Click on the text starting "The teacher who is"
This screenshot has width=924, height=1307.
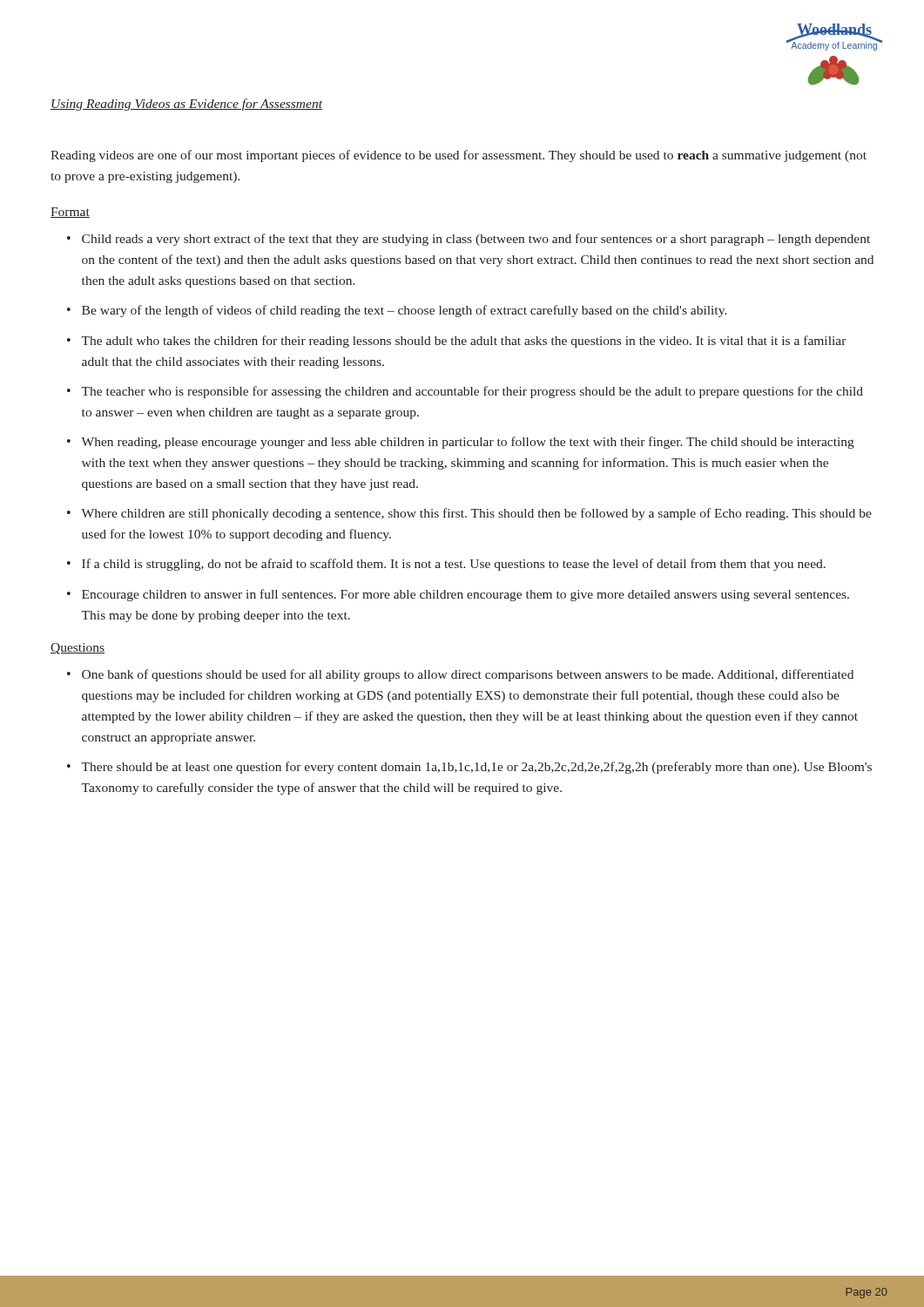click(479, 402)
